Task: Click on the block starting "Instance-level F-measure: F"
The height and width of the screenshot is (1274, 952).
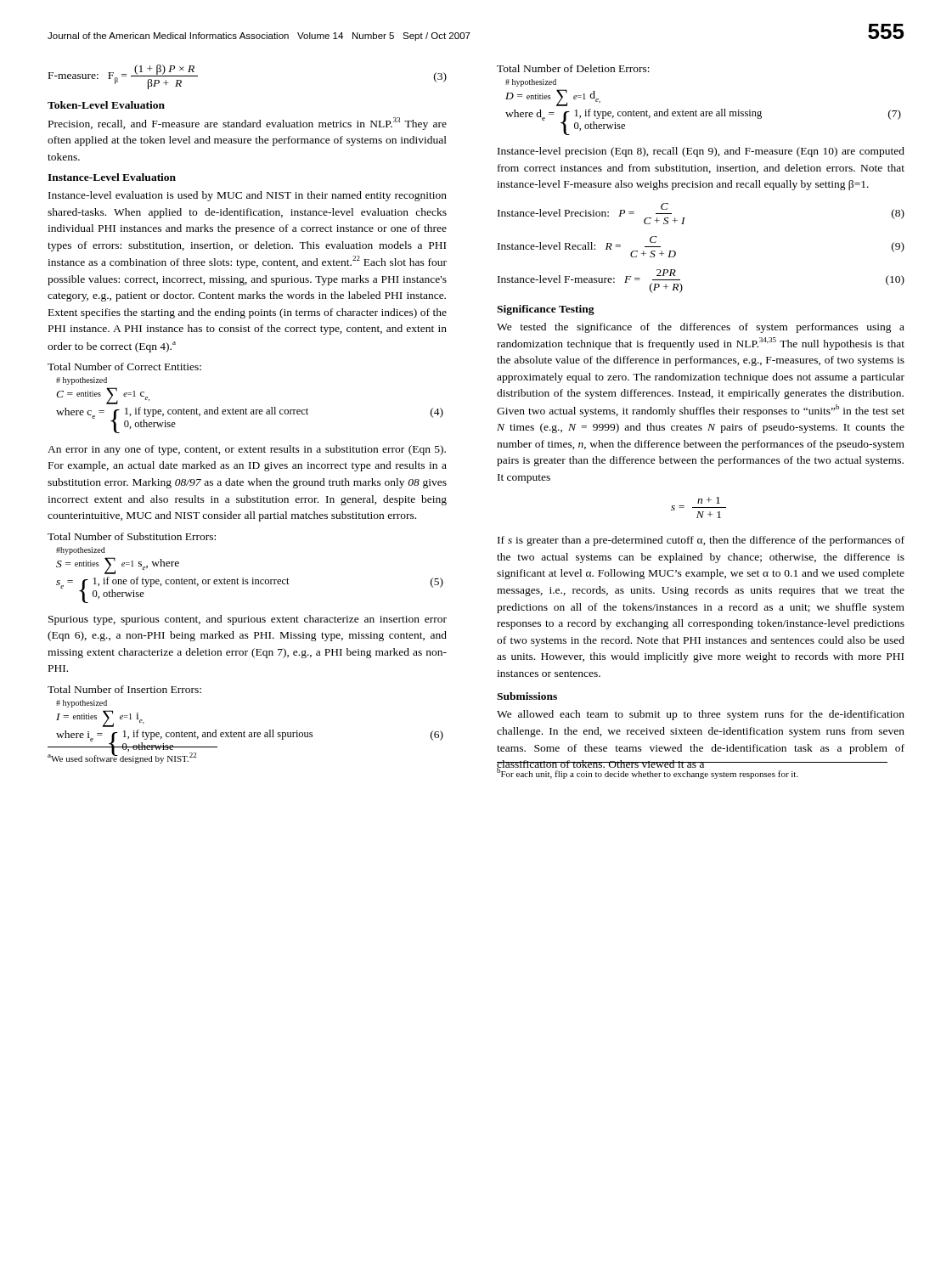Action: pos(666,280)
